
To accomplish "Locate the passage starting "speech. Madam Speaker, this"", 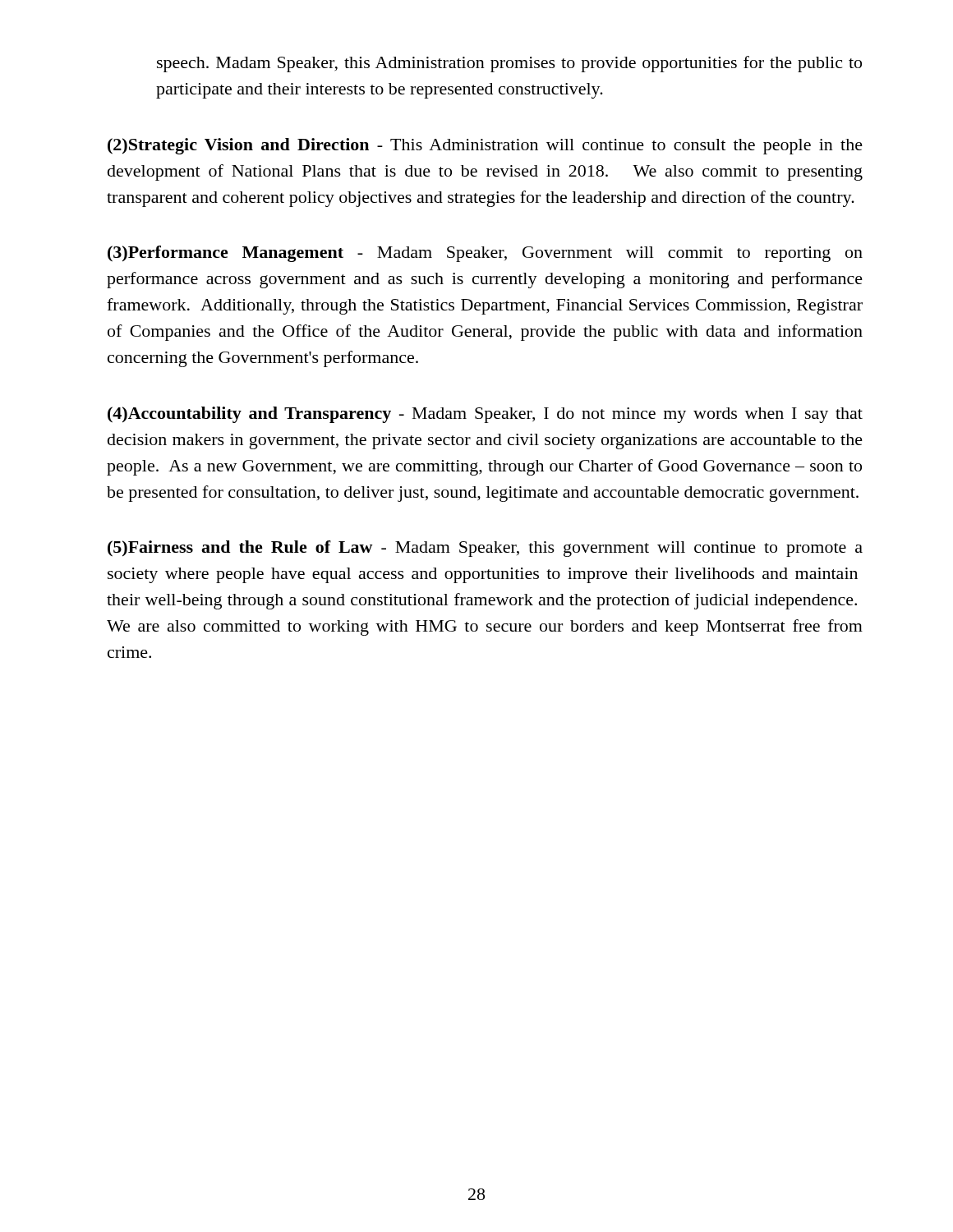I will click(509, 75).
